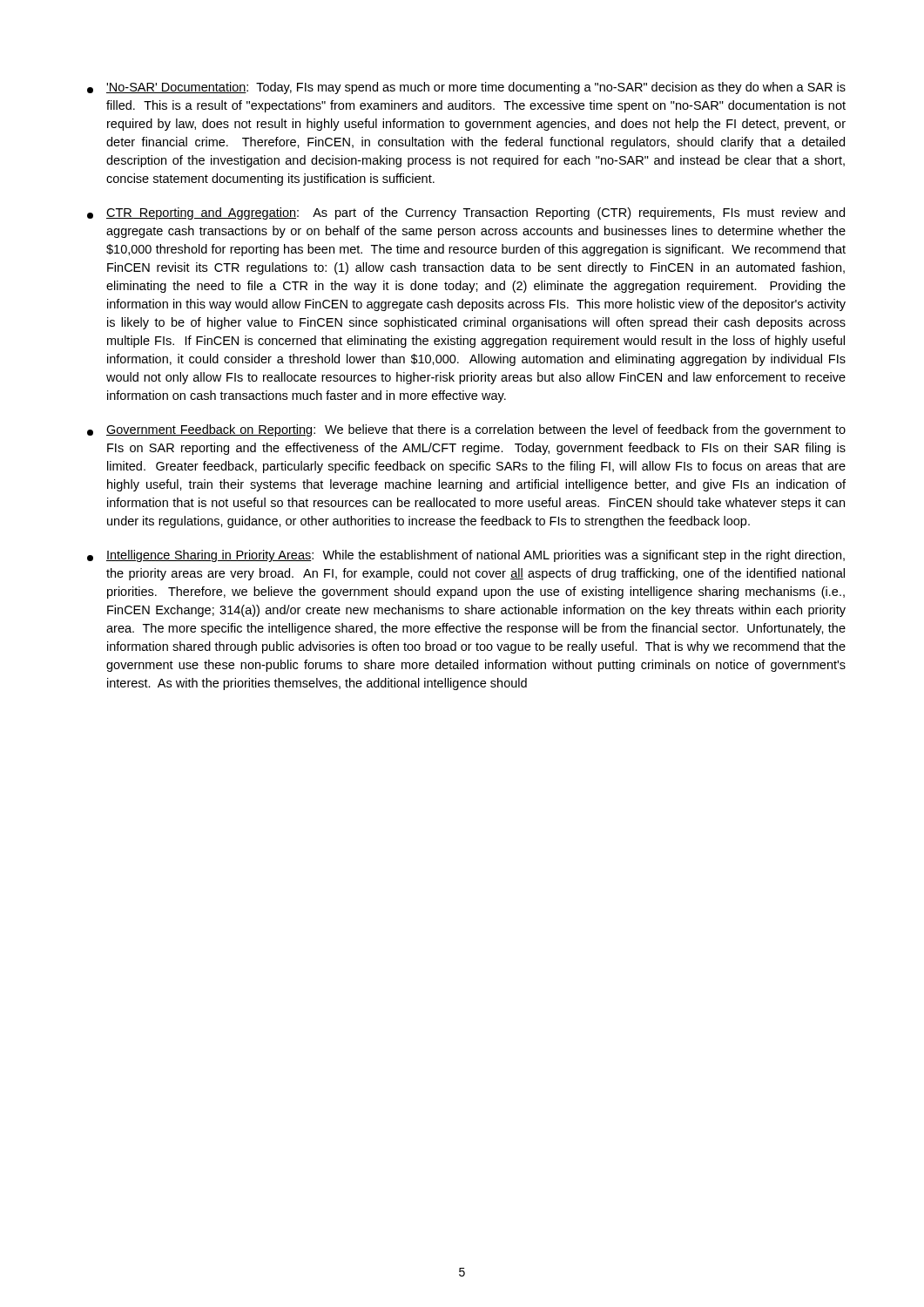Click the passage that begins "CTR Reporting and Aggregation: As part of the"
Viewport: 924px width, 1307px height.
[466, 305]
